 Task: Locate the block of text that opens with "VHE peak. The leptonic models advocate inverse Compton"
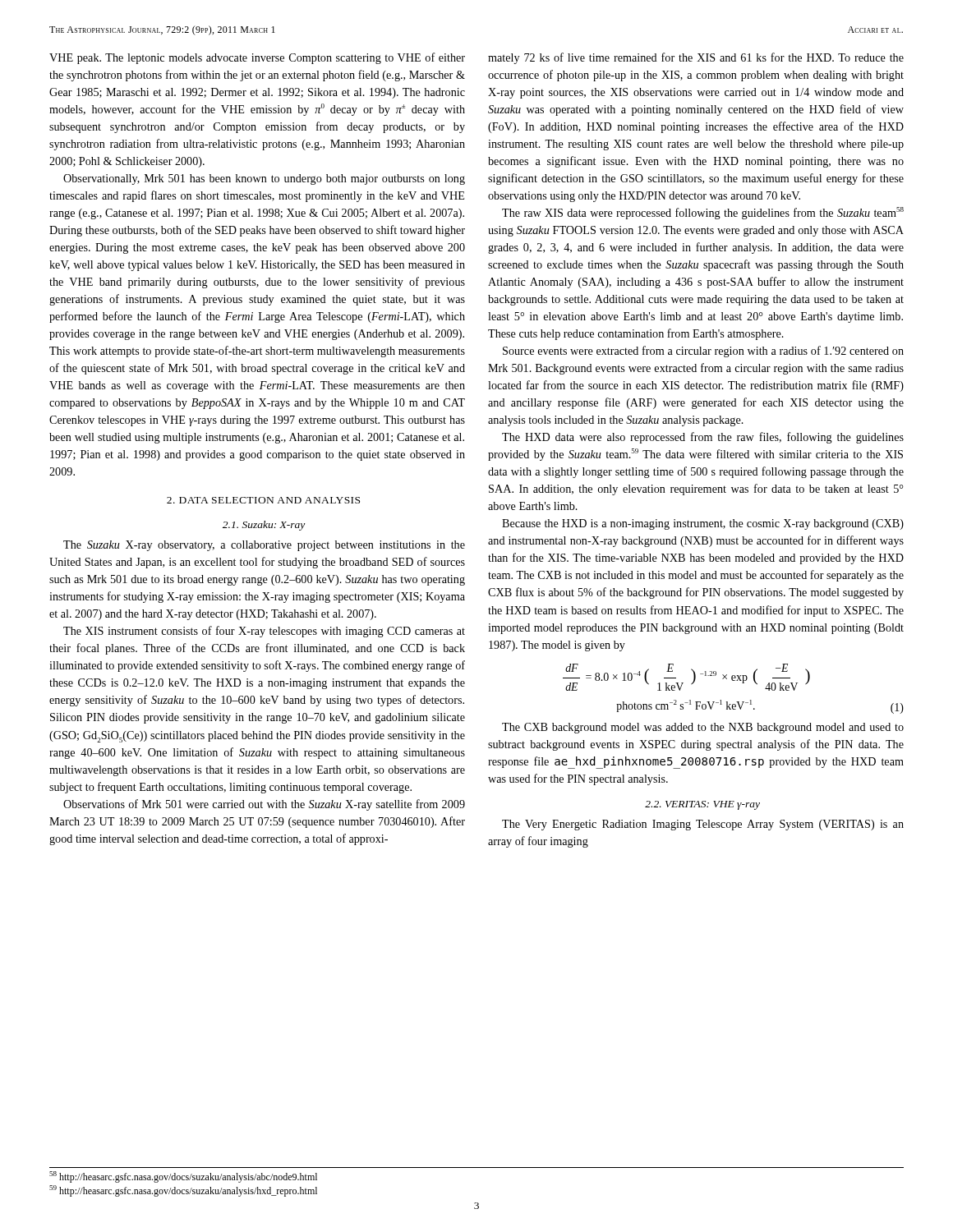point(257,110)
